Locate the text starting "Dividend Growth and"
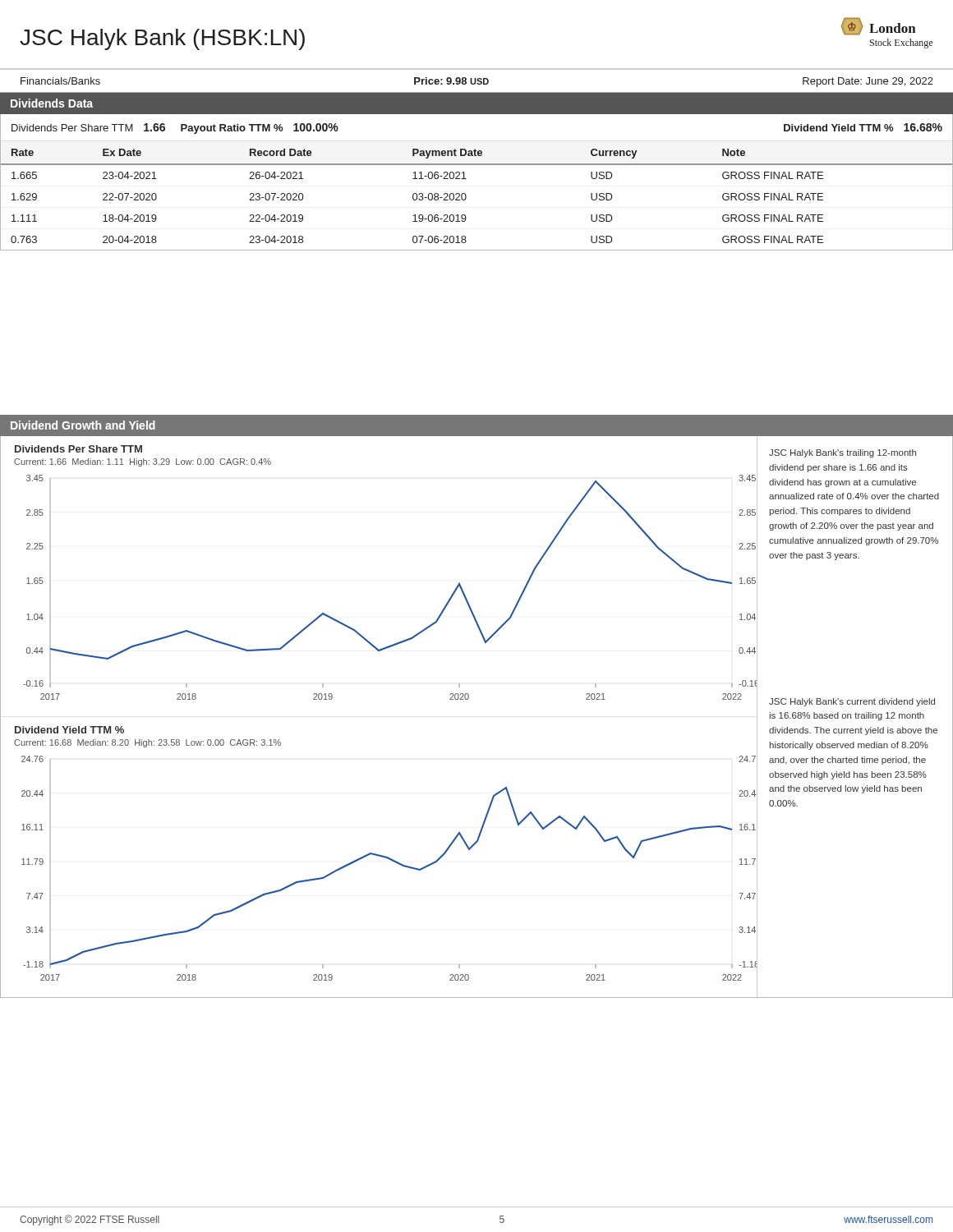Screen dimensions: 1232x953 click(83, 425)
